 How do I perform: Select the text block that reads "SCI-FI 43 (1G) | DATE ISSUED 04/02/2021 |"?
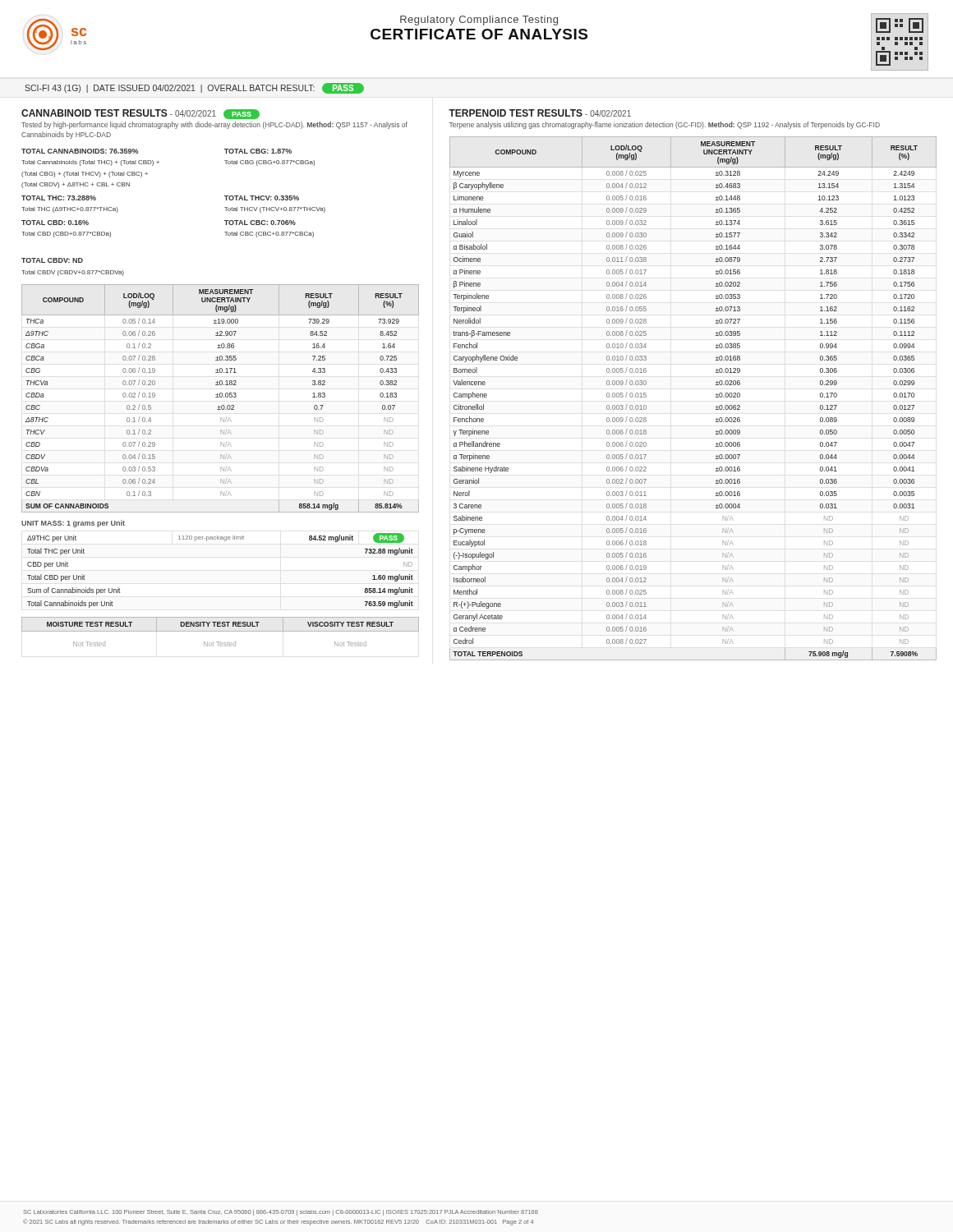tap(194, 88)
